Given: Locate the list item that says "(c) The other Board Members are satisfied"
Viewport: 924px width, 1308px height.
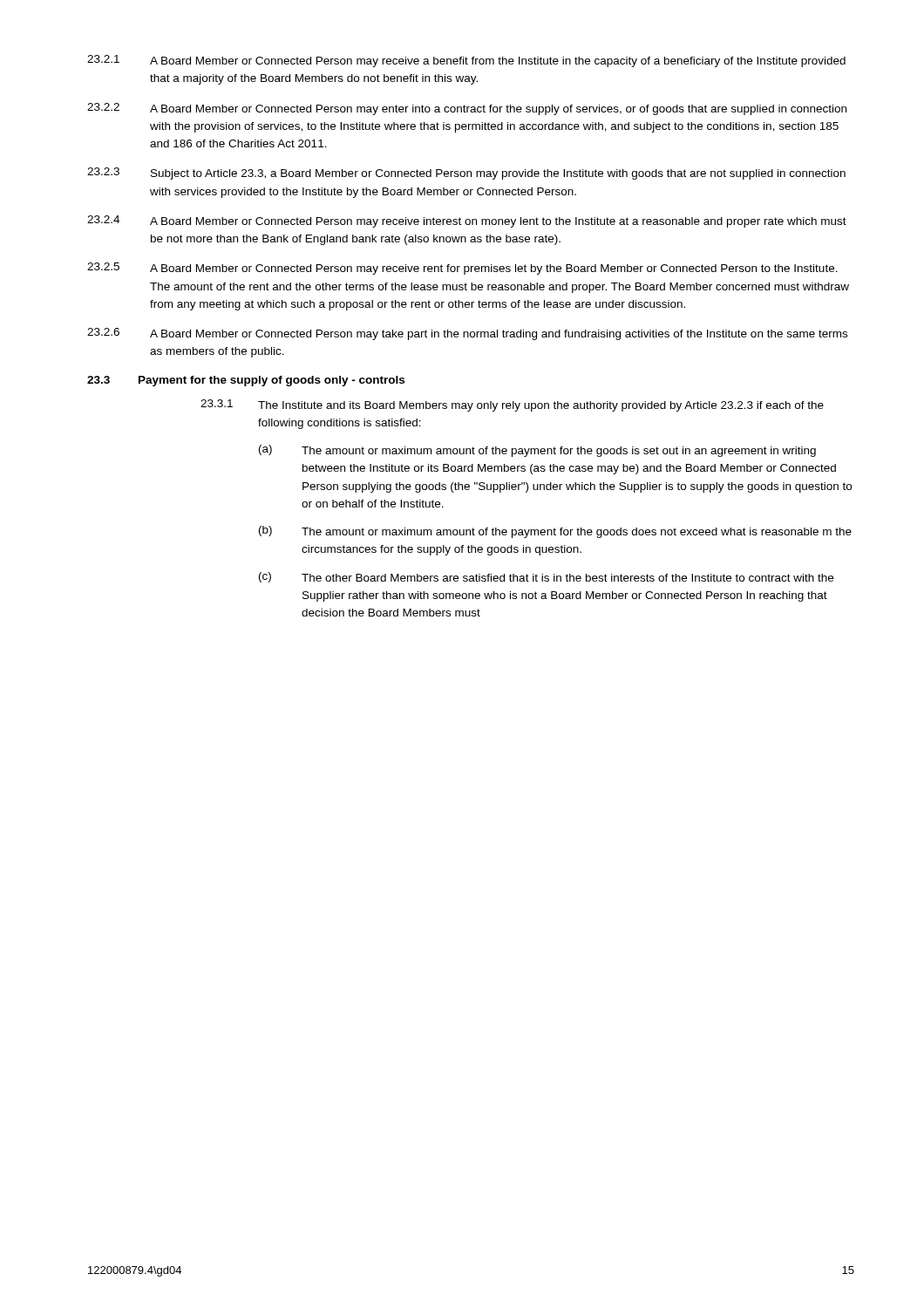Looking at the screenshot, I should click(556, 595).
